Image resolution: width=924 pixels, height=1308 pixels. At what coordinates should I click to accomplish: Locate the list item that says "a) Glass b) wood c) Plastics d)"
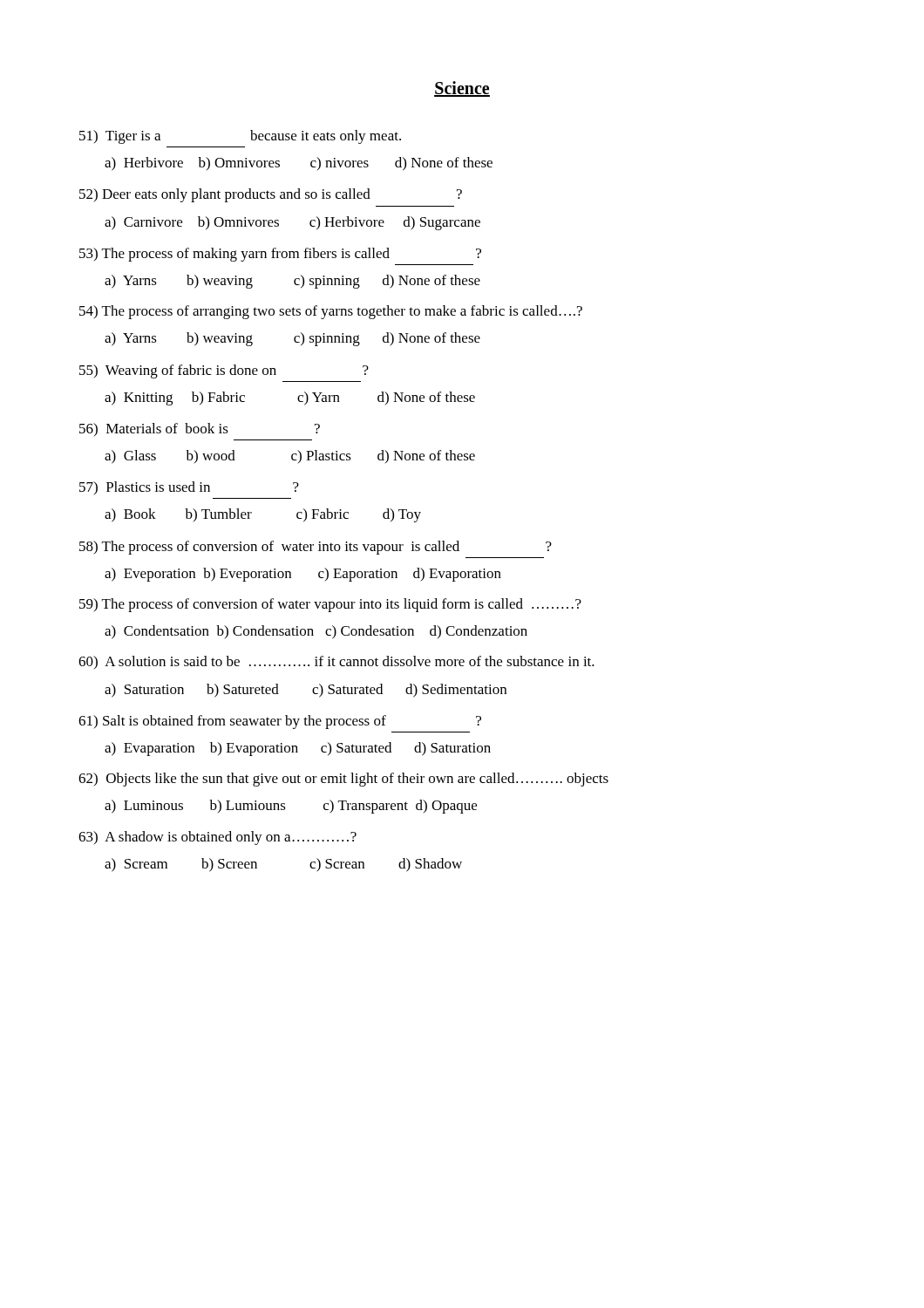point(290,456)
